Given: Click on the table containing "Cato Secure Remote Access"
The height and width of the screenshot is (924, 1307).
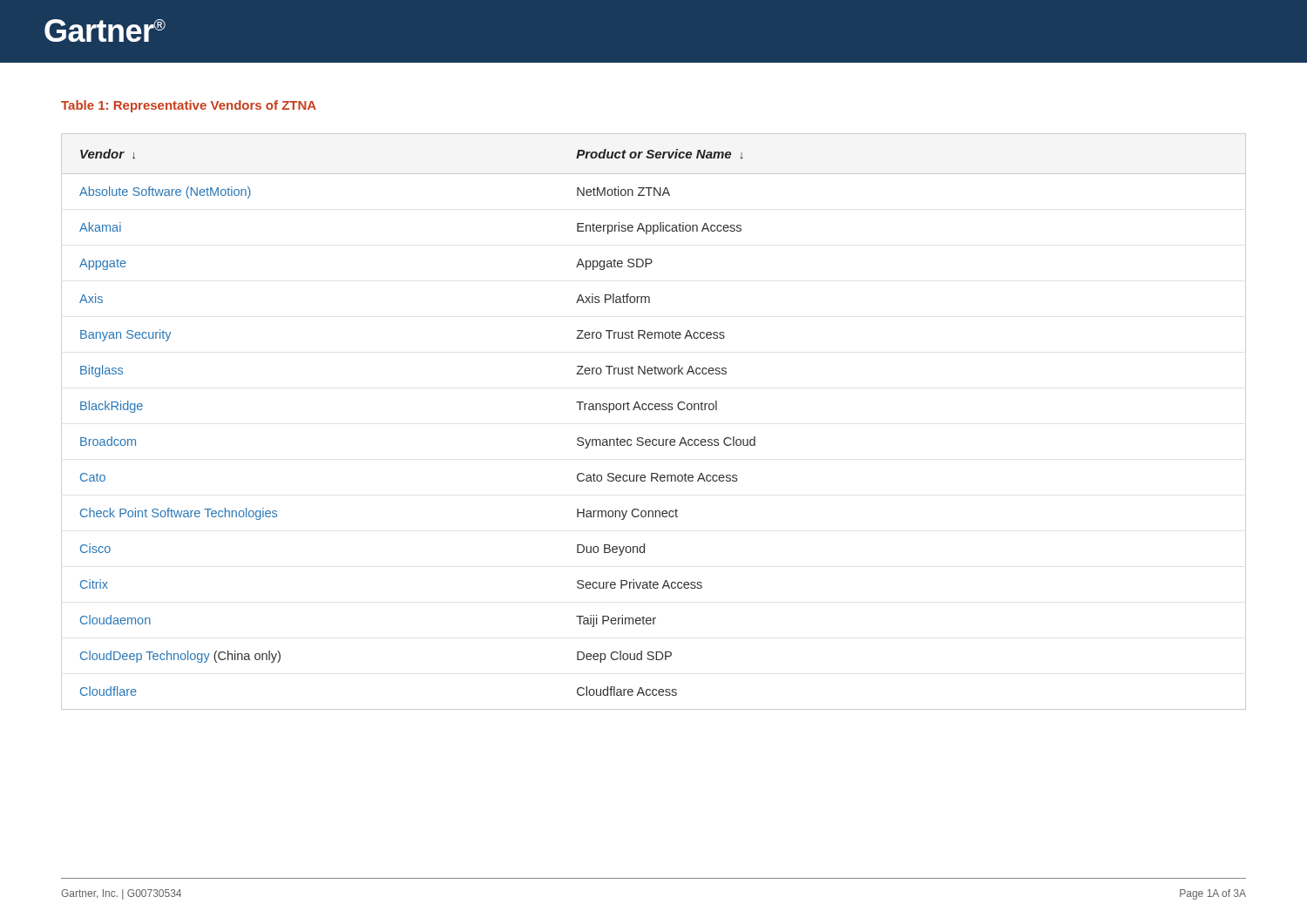Looking at the screenshot, I should (654, 421).
